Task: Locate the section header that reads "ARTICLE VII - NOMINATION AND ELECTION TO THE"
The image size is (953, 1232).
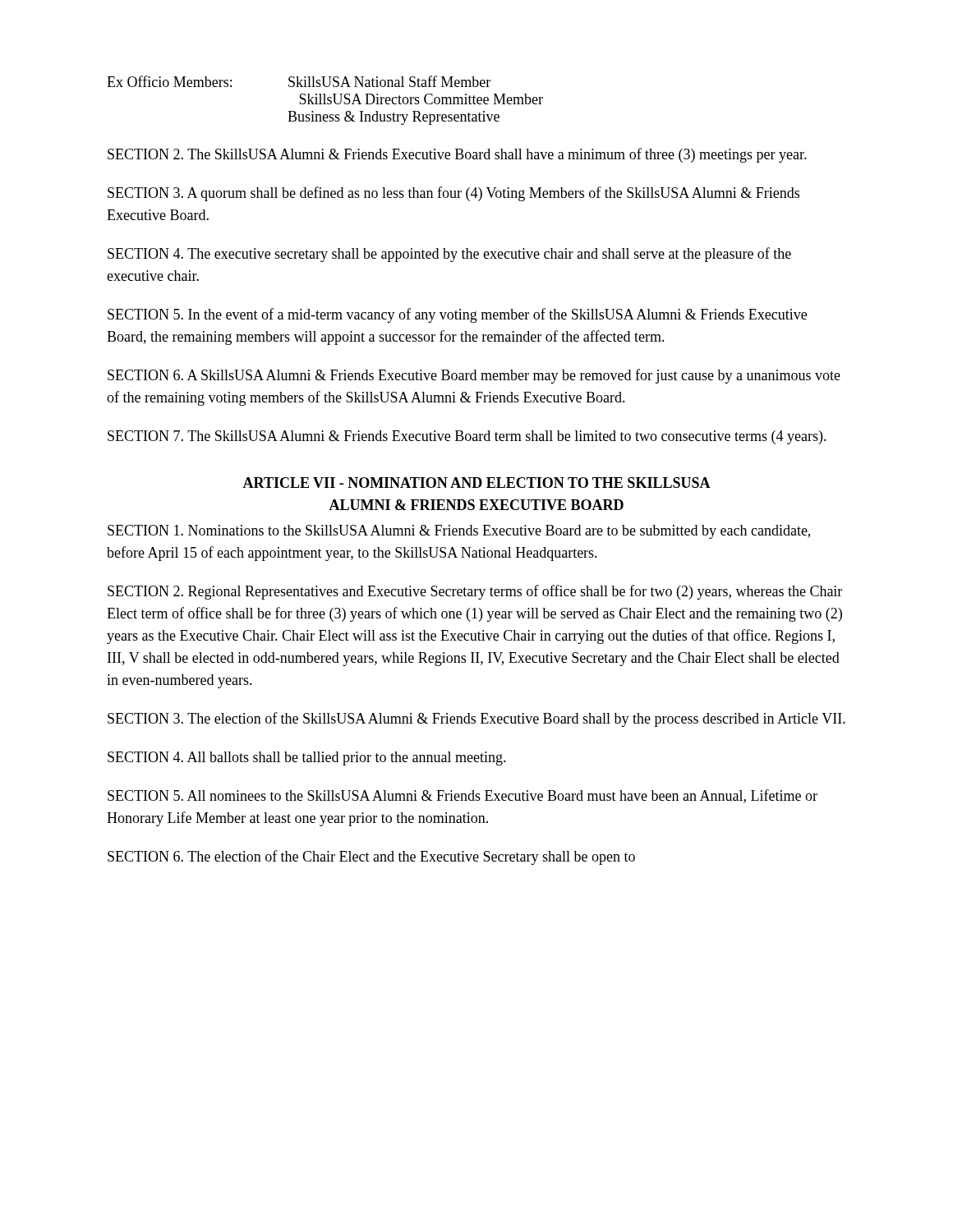Action: [x=476, y=494]
